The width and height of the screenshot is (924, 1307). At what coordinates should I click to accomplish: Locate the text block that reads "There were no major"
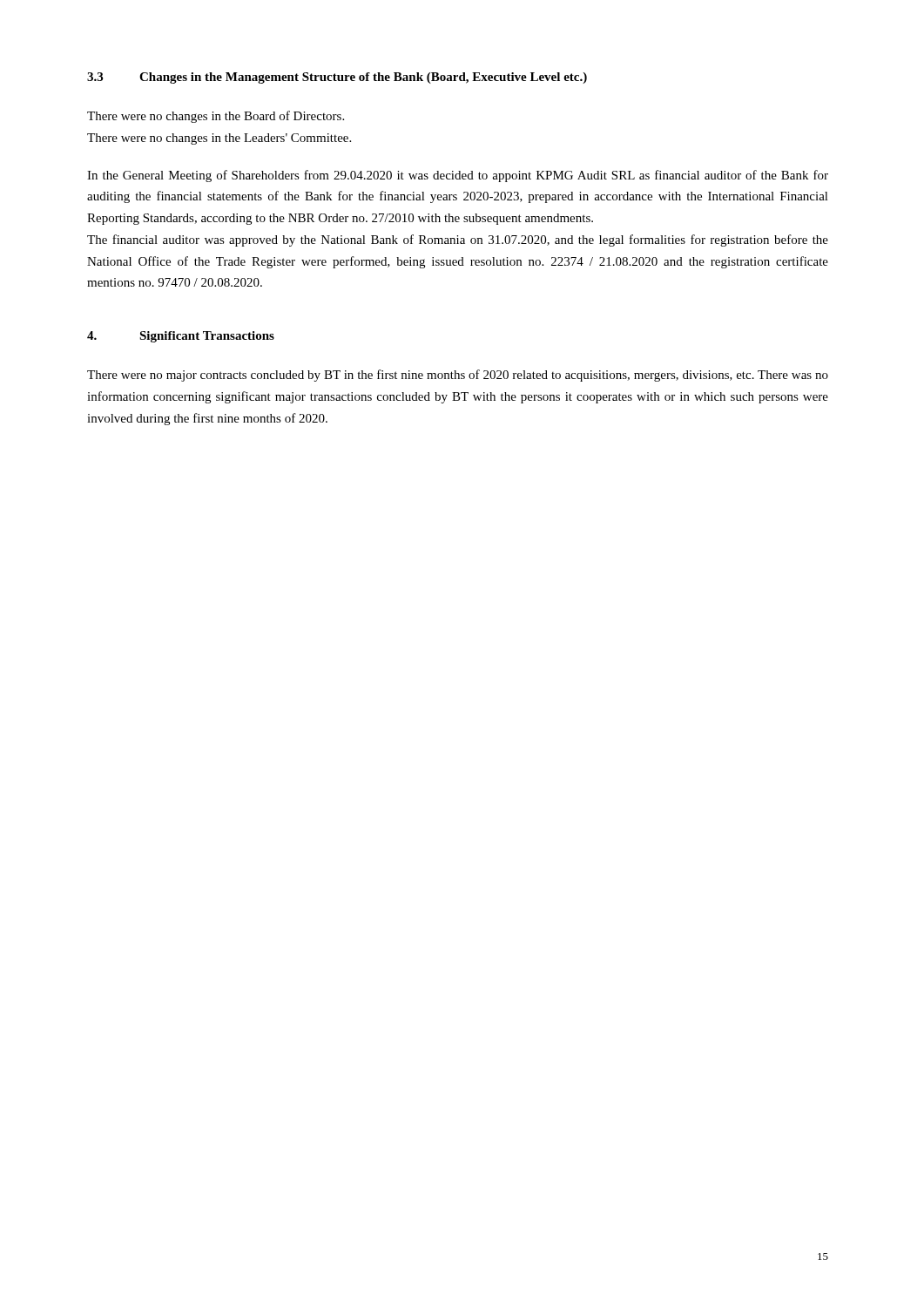coord(458,396)
